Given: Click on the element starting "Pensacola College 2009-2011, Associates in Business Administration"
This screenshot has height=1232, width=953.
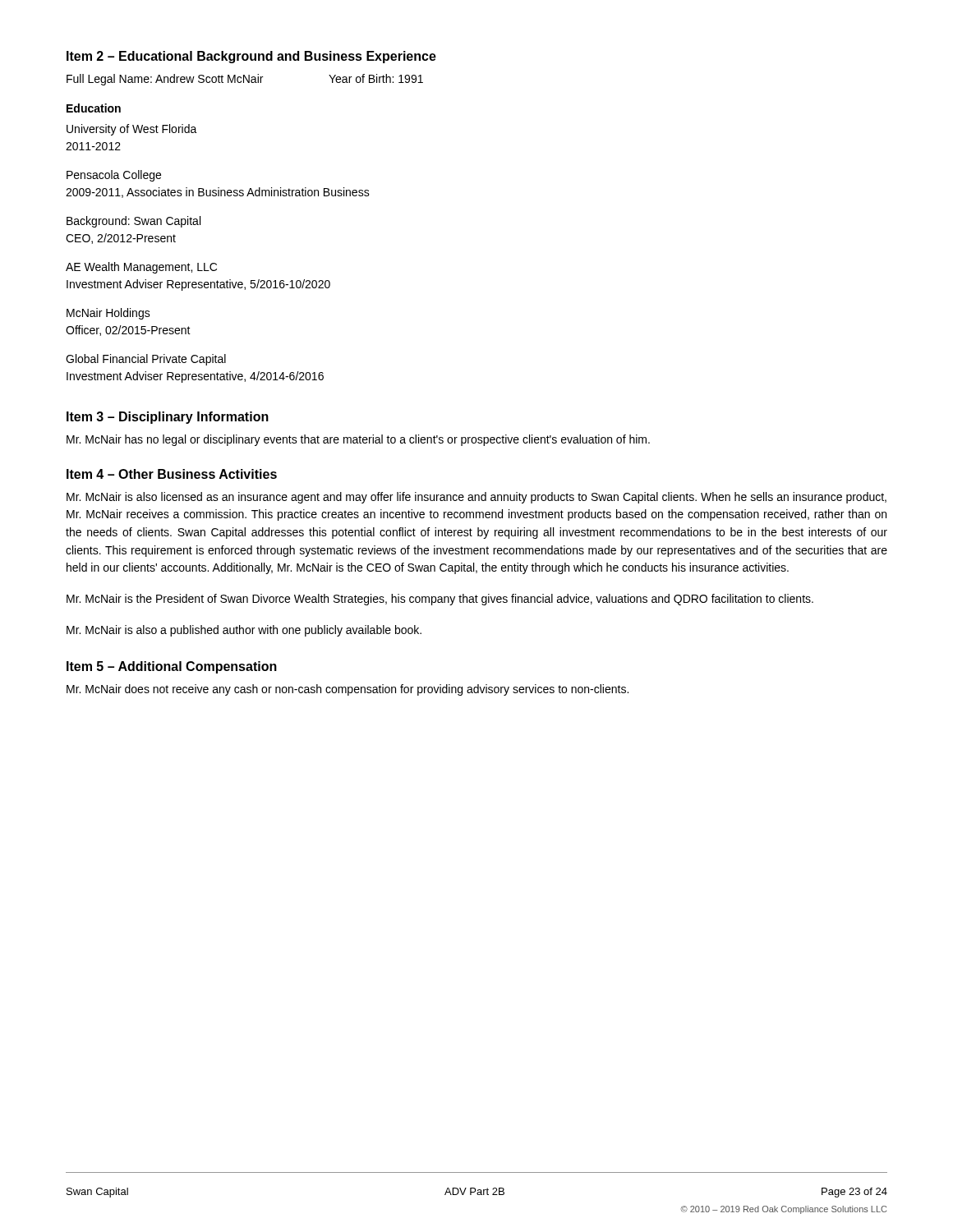Looking at the screenshot, I should click(x=114, y=176).
